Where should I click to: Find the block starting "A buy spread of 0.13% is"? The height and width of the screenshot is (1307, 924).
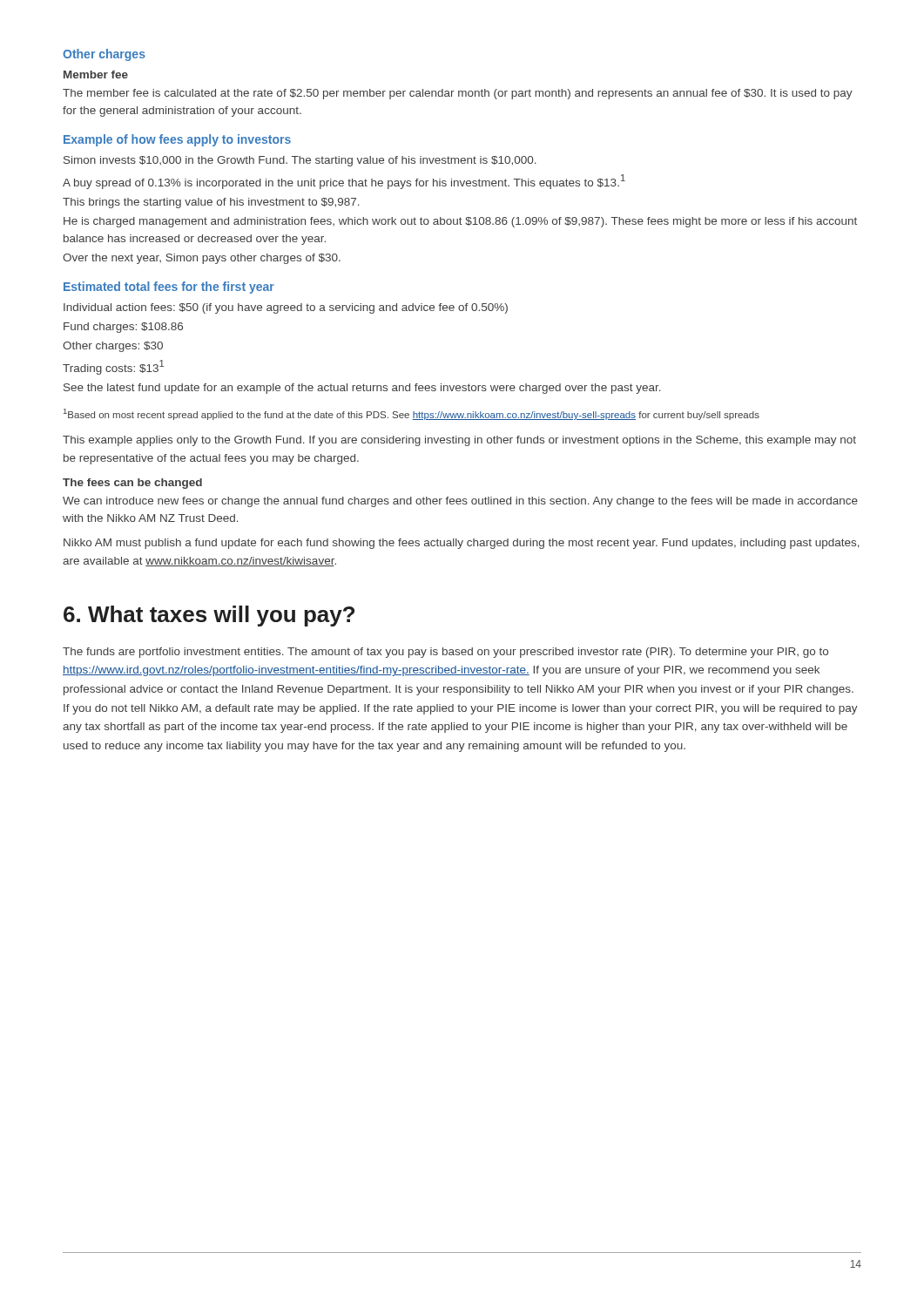tap(344, 180)
